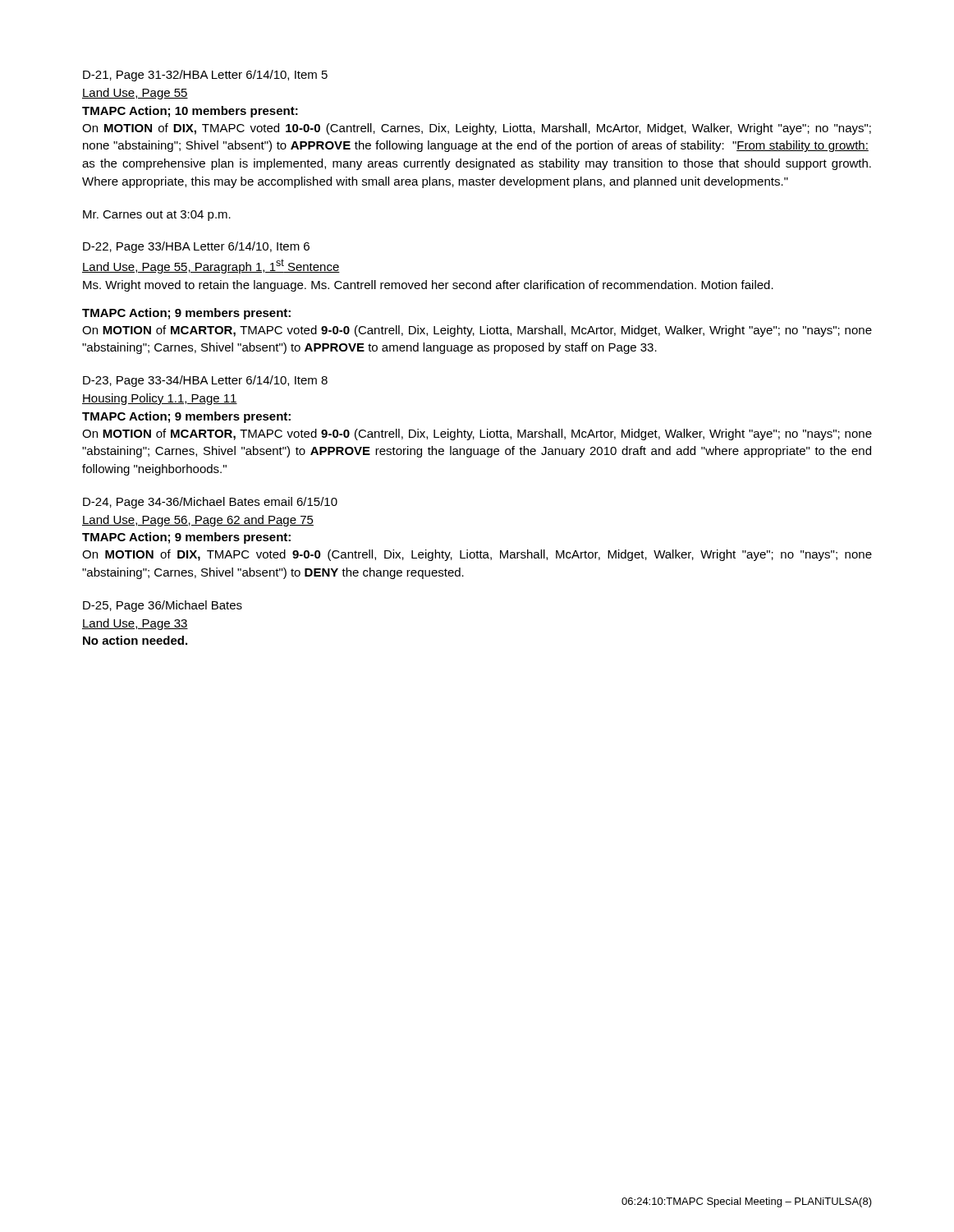Click on the block starting "D-22, Page 33/HBA"

pos(211,256)
